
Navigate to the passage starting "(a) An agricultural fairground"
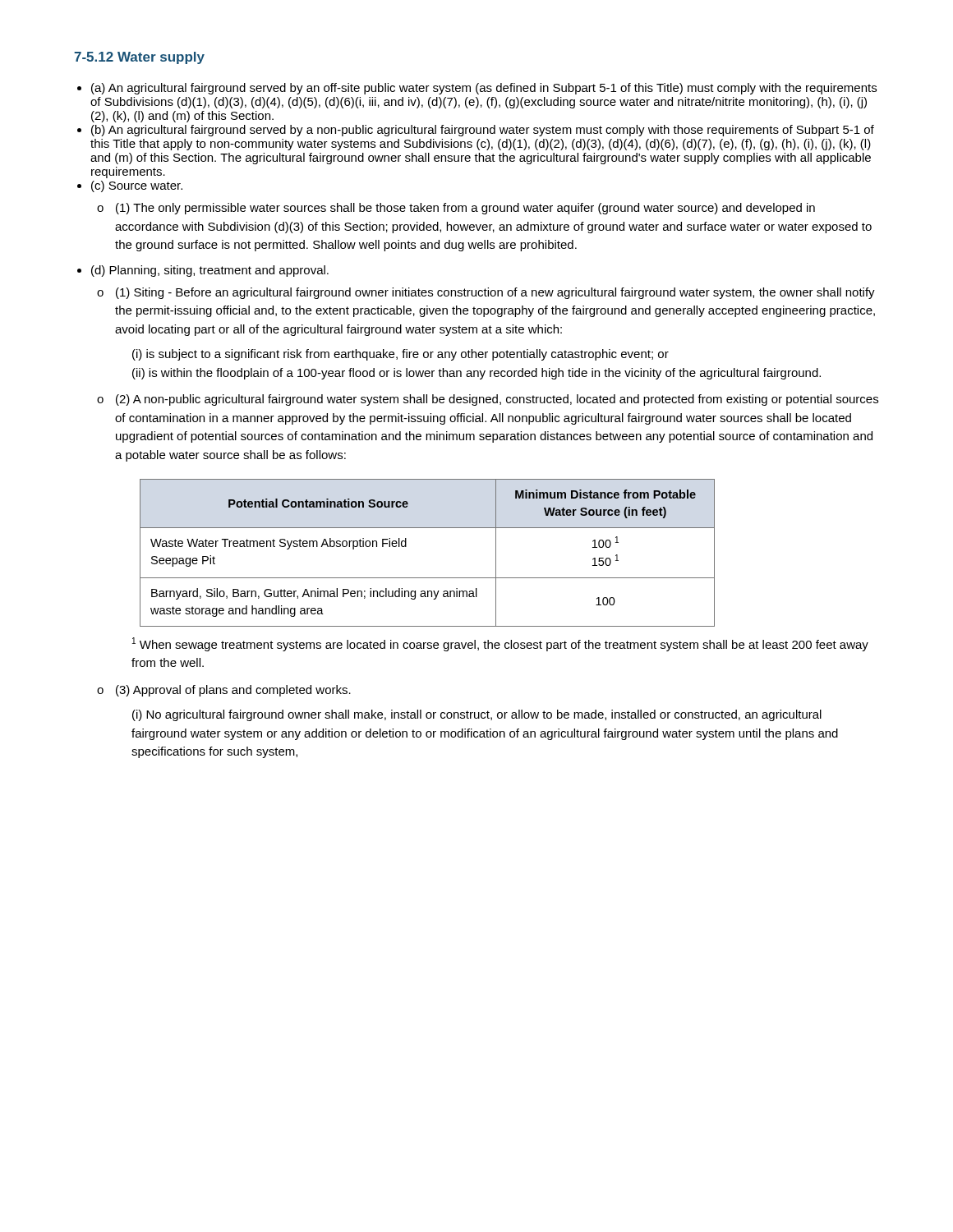[x=485, y=101]
